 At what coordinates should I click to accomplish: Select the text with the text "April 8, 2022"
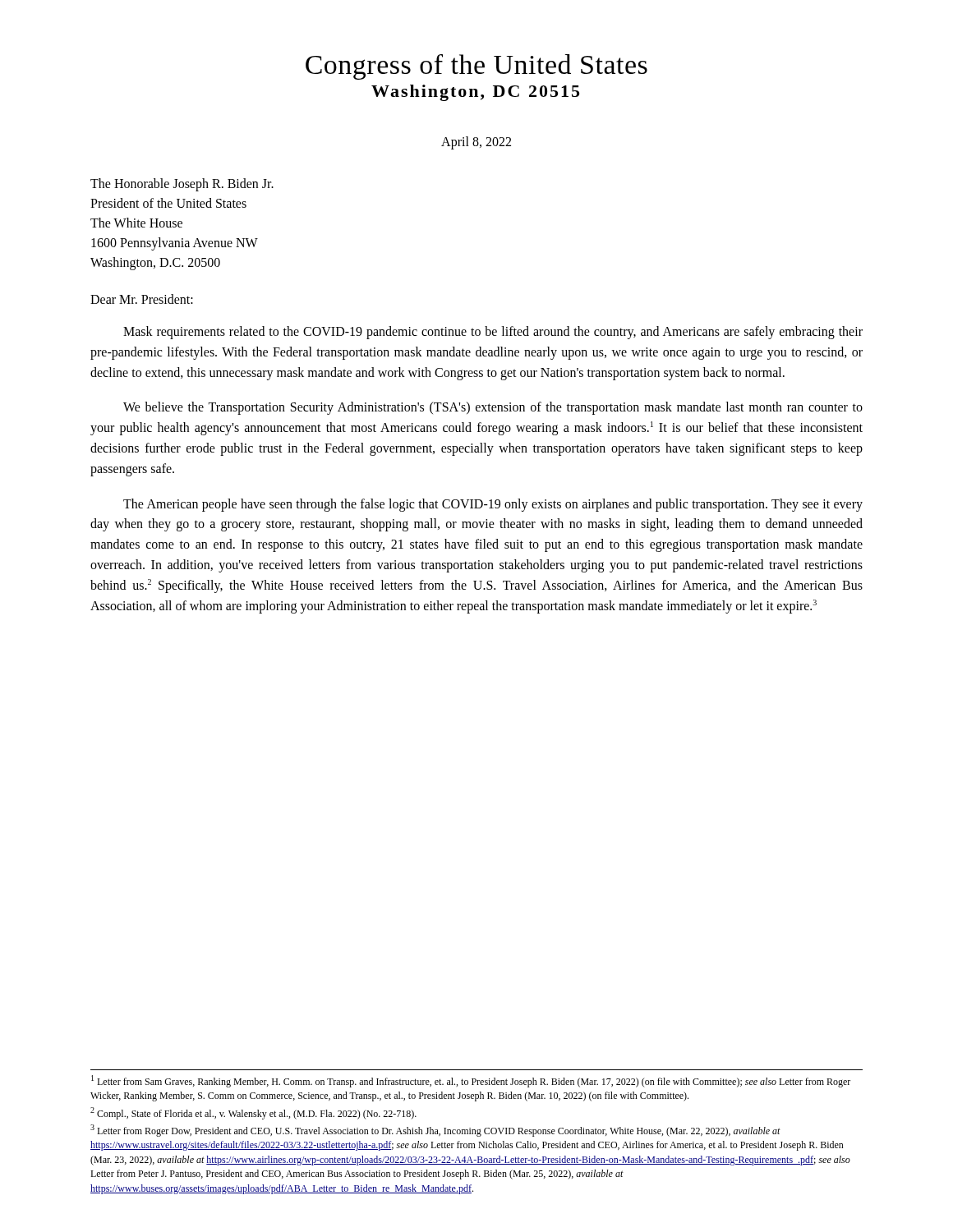[x=476, y=142]
